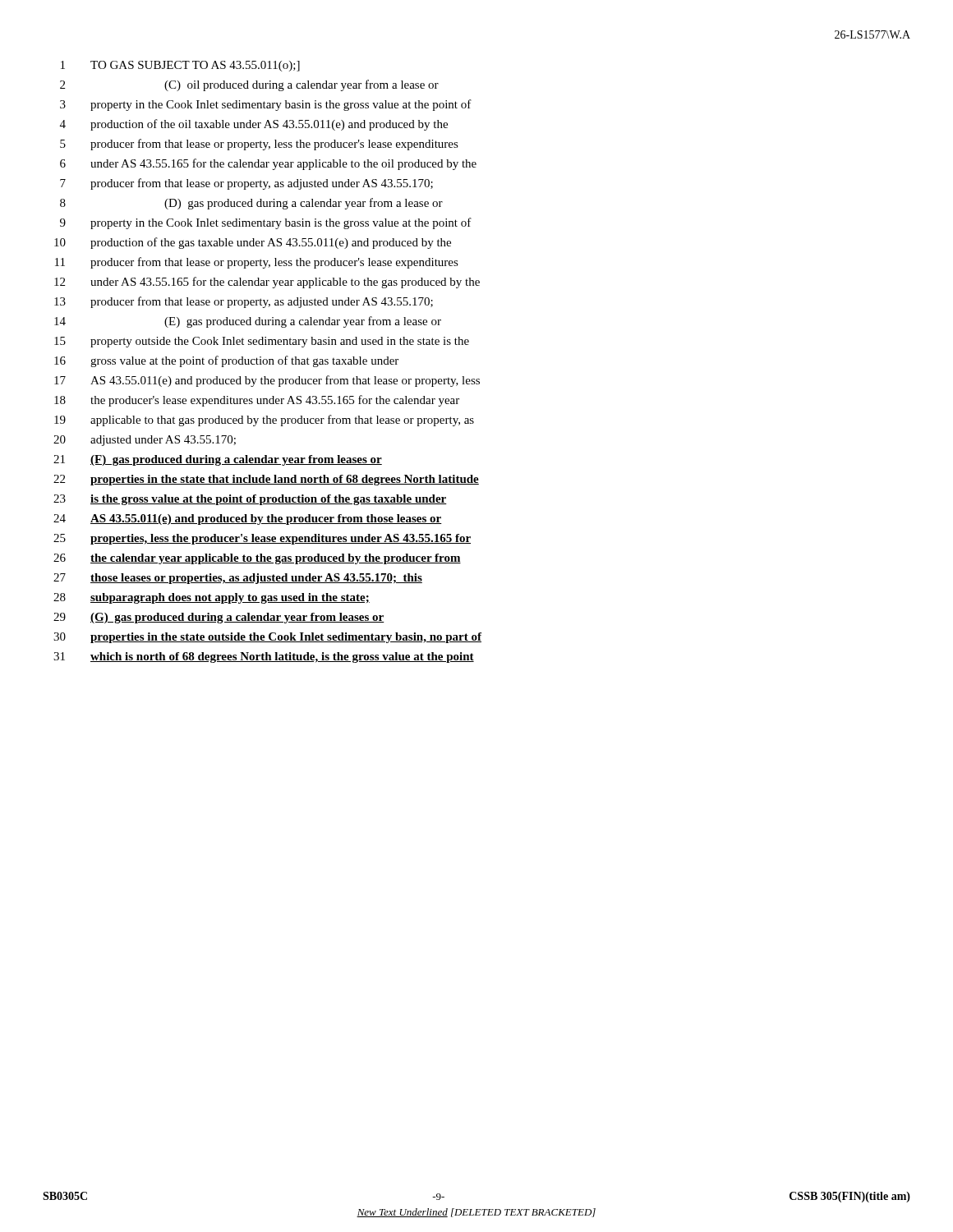Screen dimensions: 1232x953
Task: Locate the list item with the text "29 (G) gas produced during a calendar"
Action: coord(219,618)
